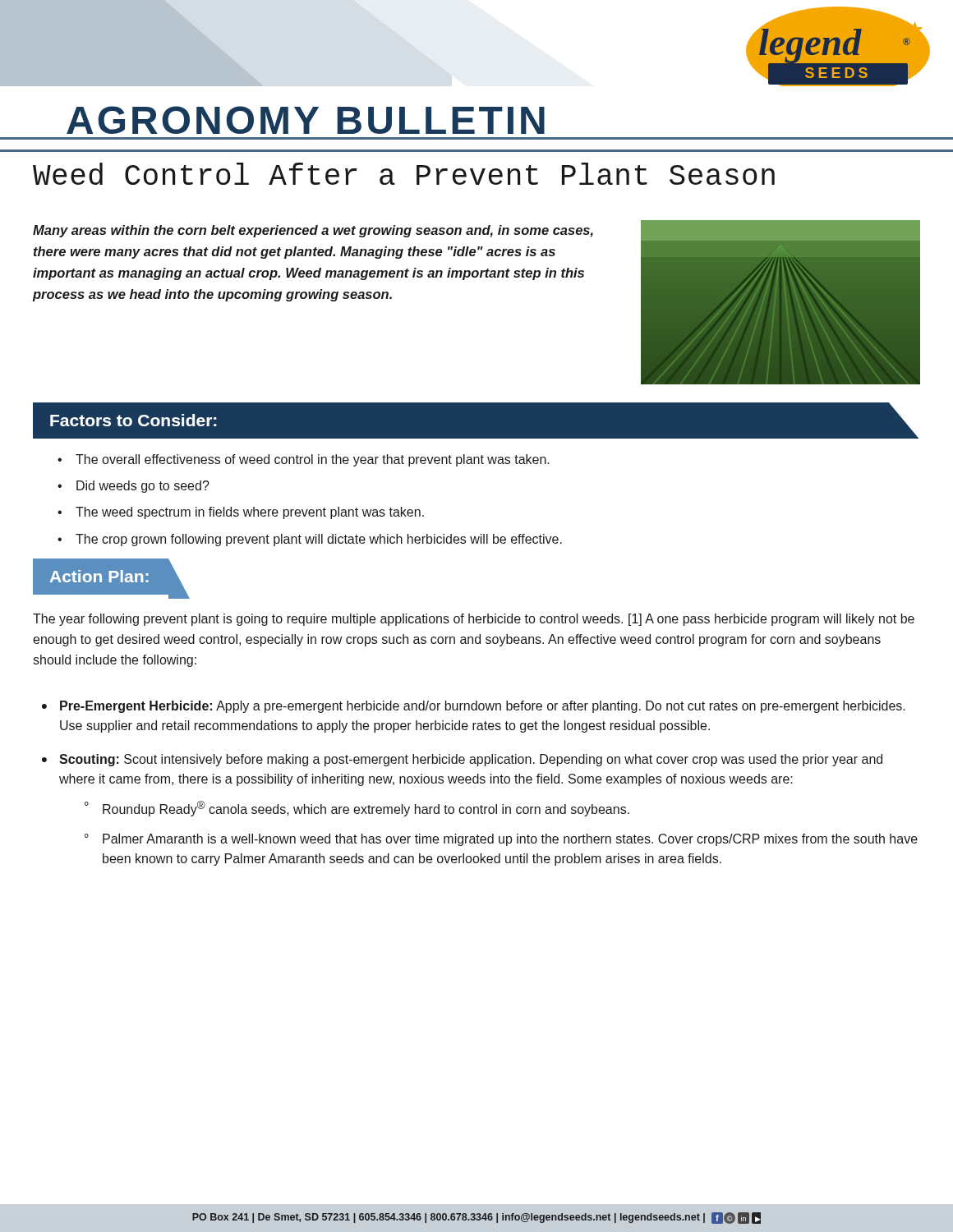Point to the text block starting "• The weed spectrum in fields where"

pyautogui.click(x=241, y=512)
